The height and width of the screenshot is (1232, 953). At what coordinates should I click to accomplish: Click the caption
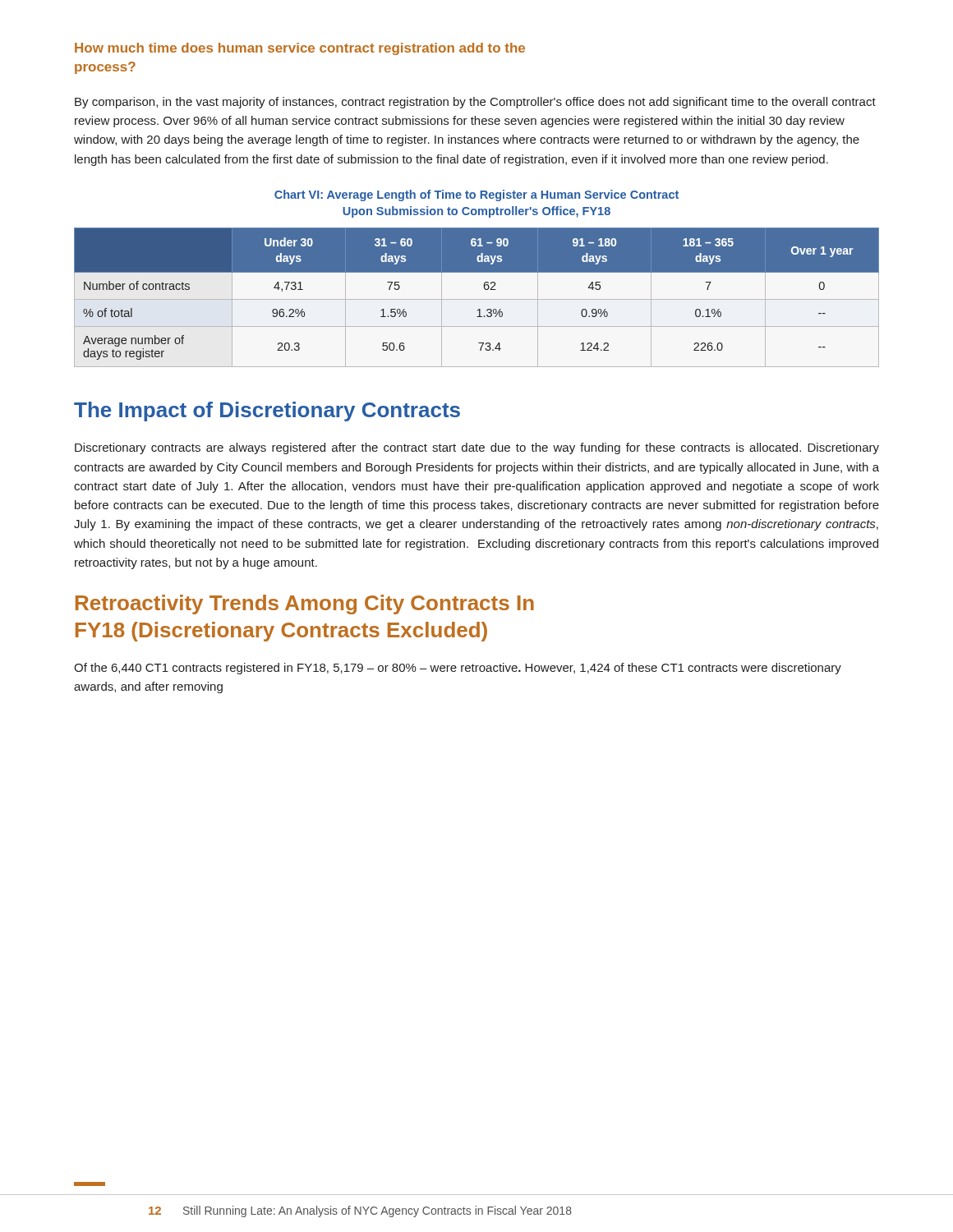point(476,203)
